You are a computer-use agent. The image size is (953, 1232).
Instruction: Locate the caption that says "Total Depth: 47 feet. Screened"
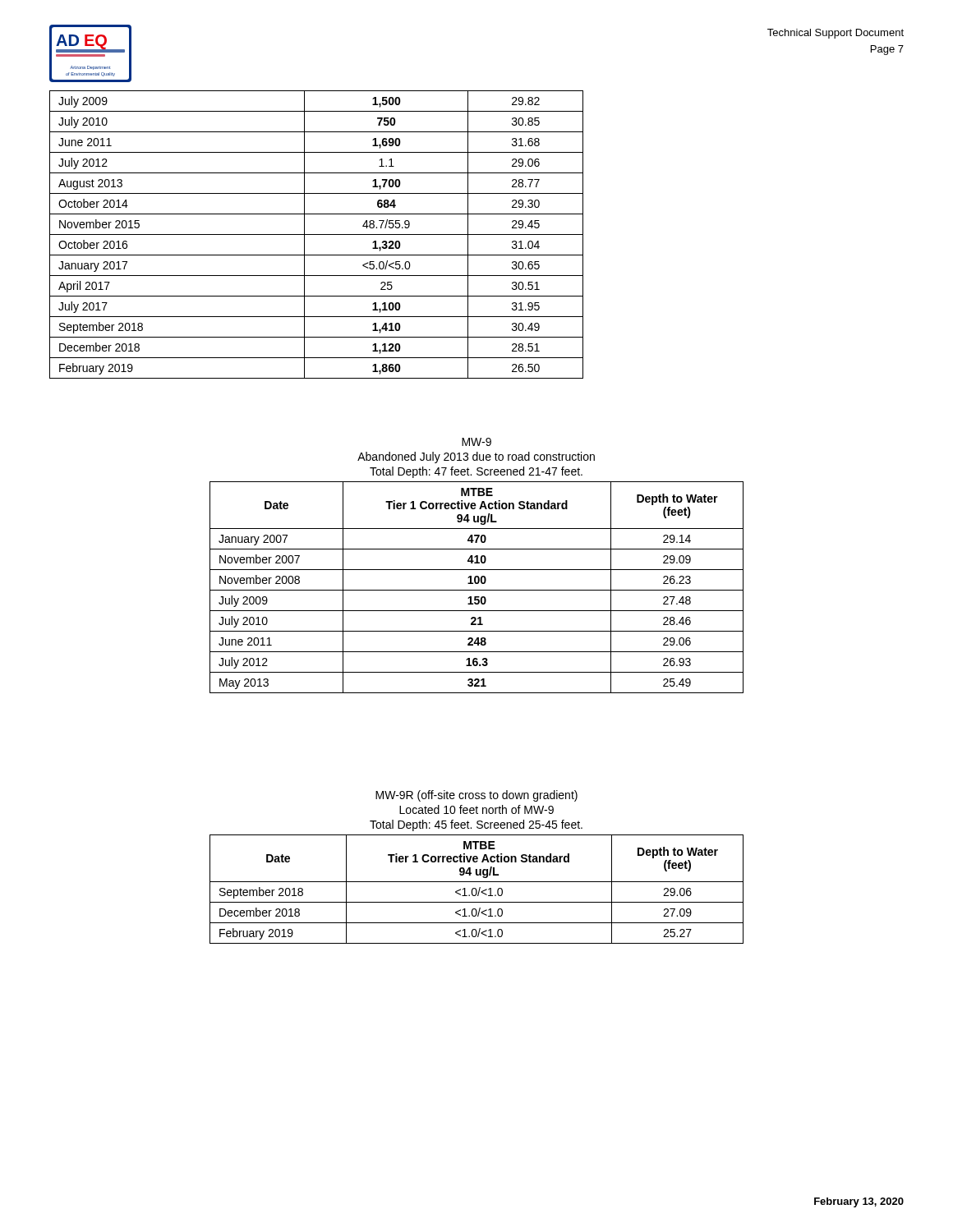point(476,471)
